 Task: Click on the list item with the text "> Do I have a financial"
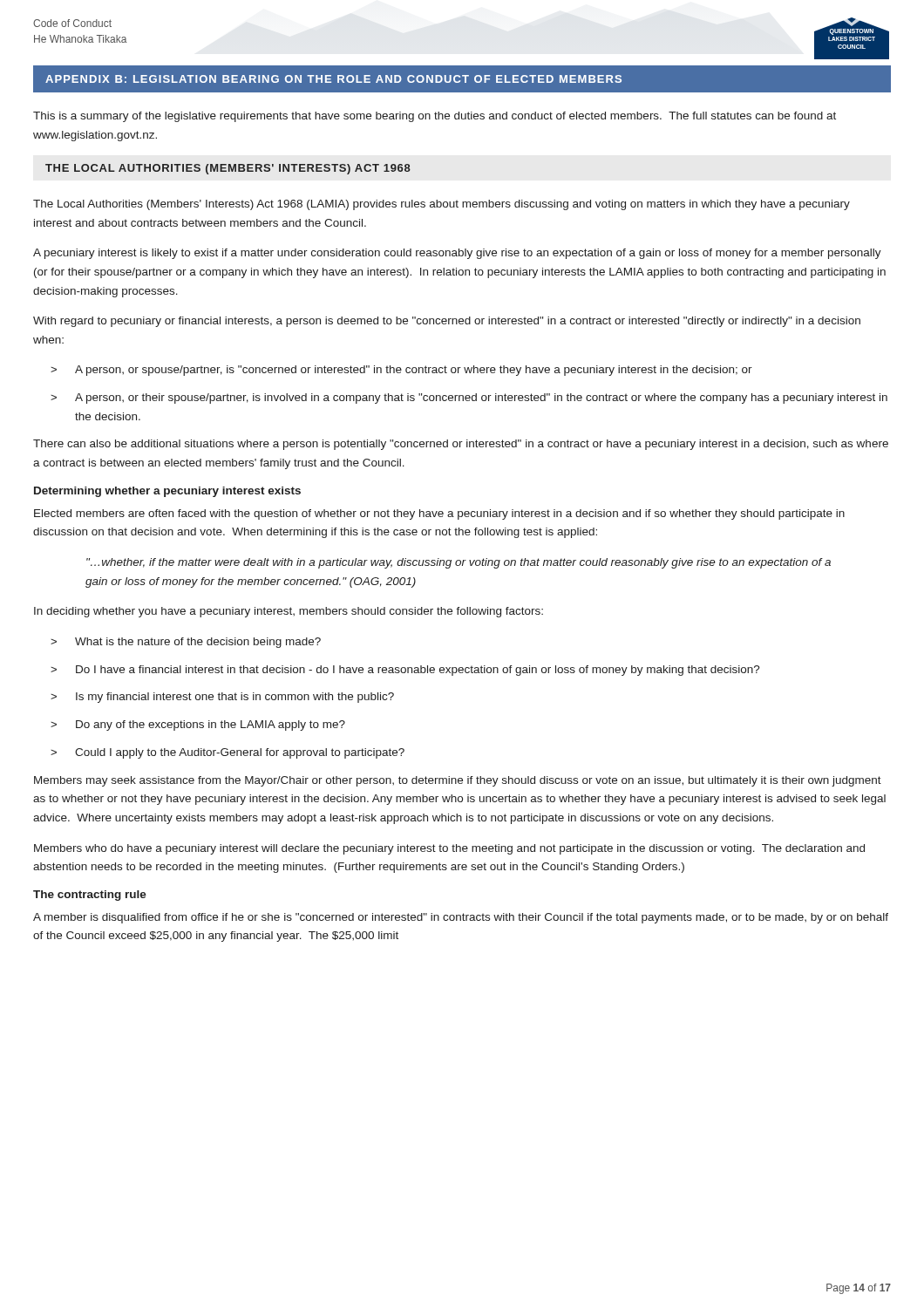click(471, 669)
